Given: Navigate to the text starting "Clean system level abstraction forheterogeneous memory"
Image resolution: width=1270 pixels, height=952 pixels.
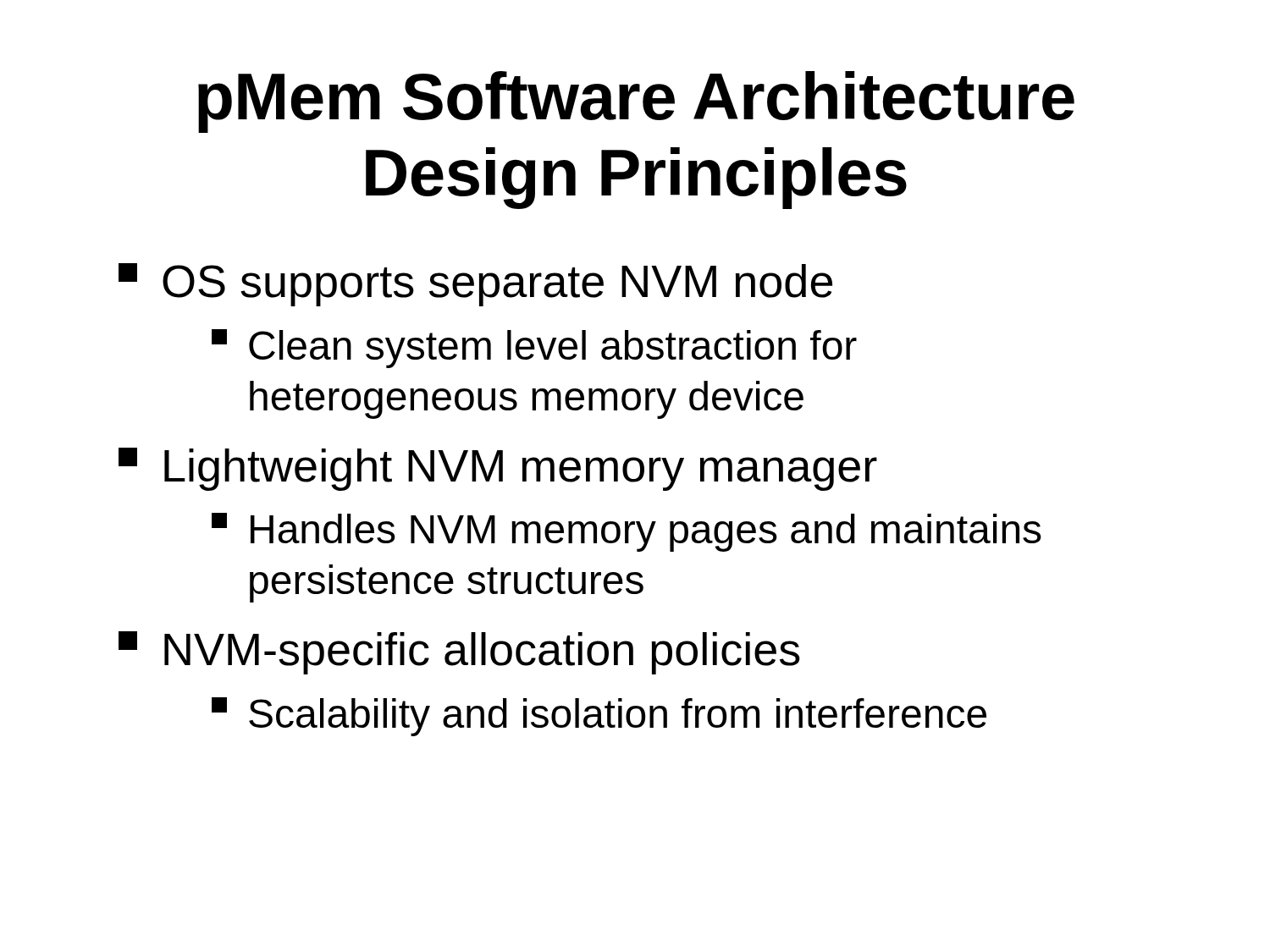Looking at the screenshot, I should pyautogui.click(x=534, y=371).
